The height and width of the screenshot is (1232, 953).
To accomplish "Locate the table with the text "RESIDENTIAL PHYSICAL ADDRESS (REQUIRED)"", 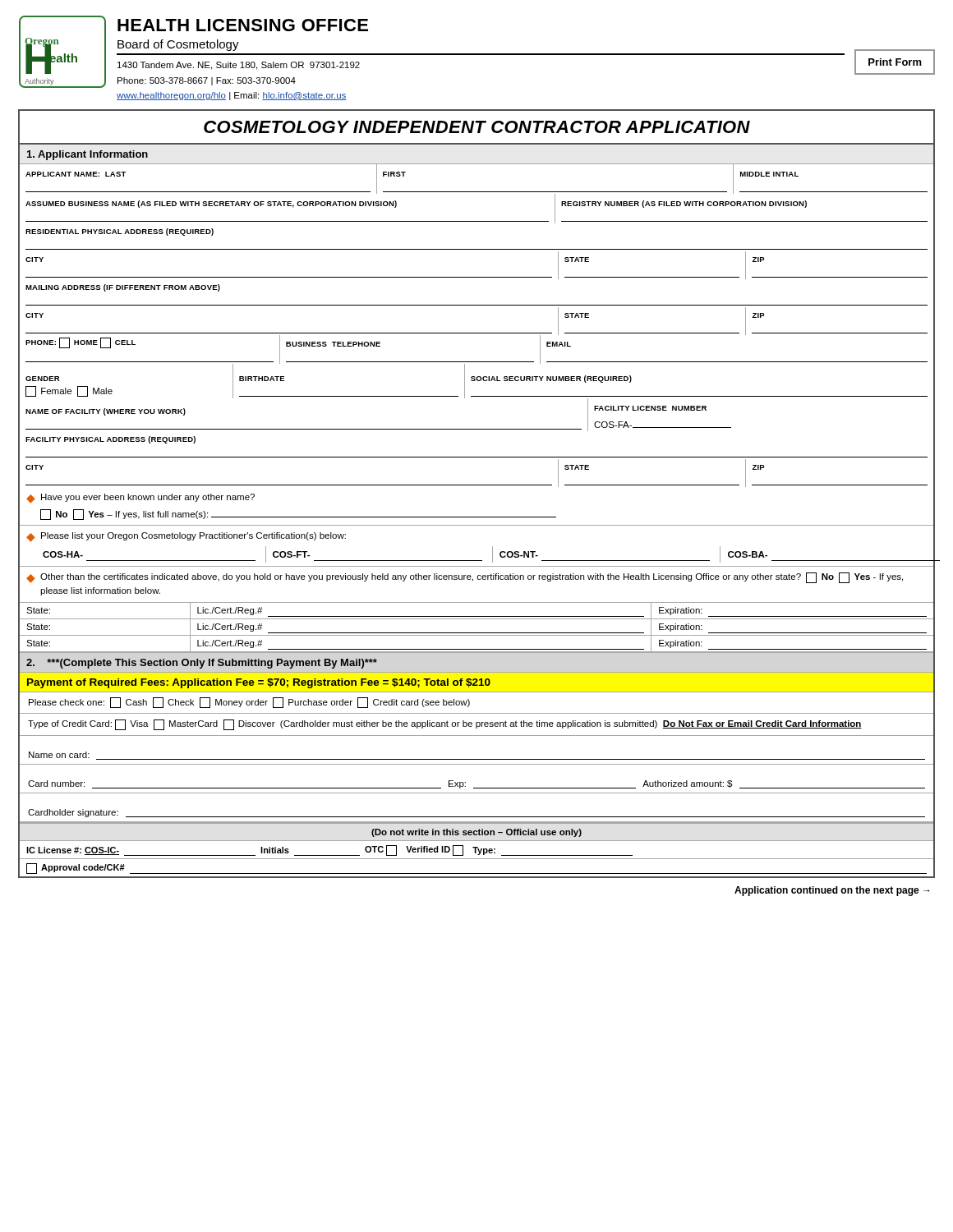I will click(x=476, y=238).
